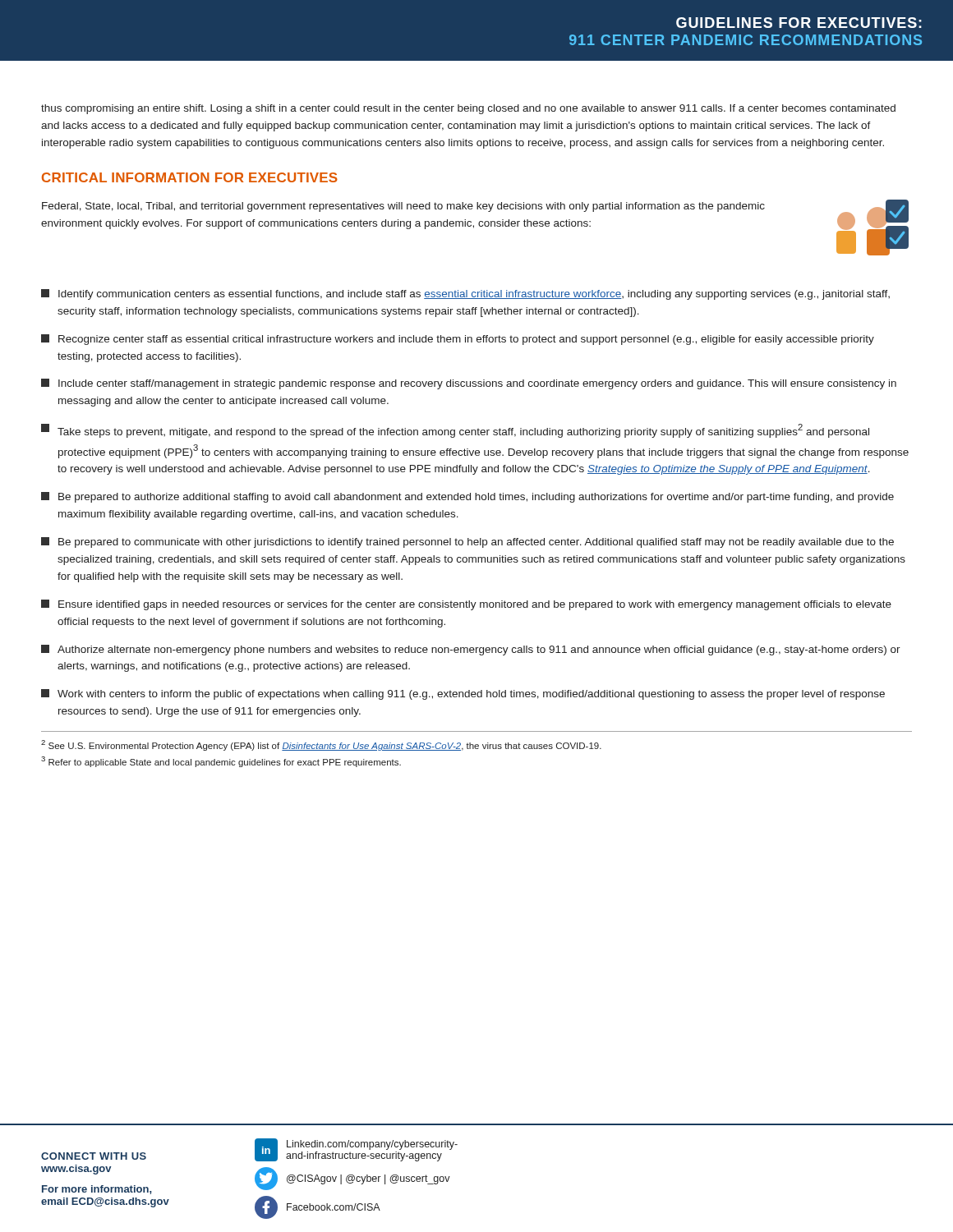Select the text block starting "thus compromising an entire shift. Losing a shift"
The image size is (953, 1232).
click(x=469, y=125)
